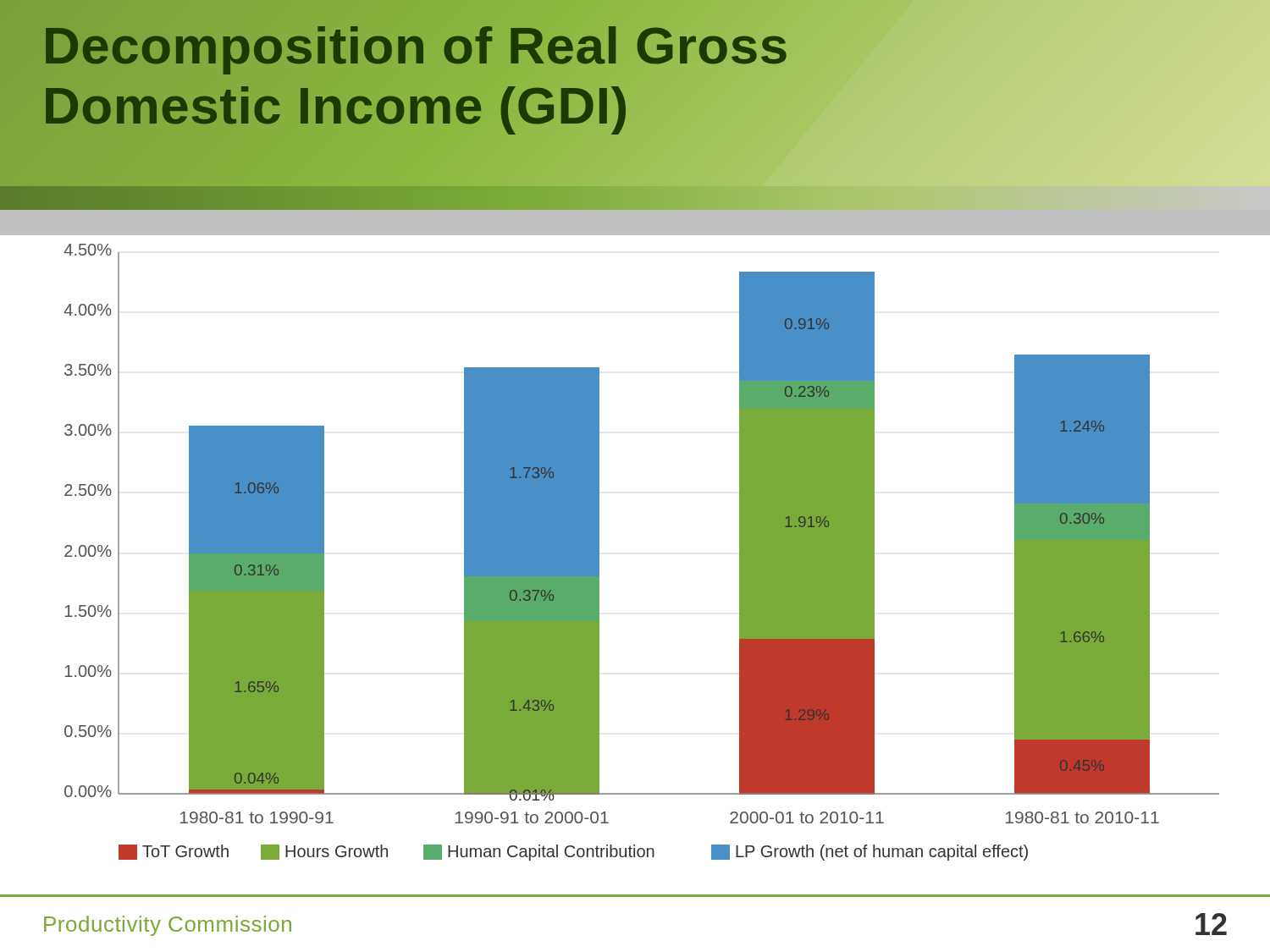The height and width of the screenshot is (952, 1270).
Task: Find the stacked bar chart
Action: click(x=652, y=553)
